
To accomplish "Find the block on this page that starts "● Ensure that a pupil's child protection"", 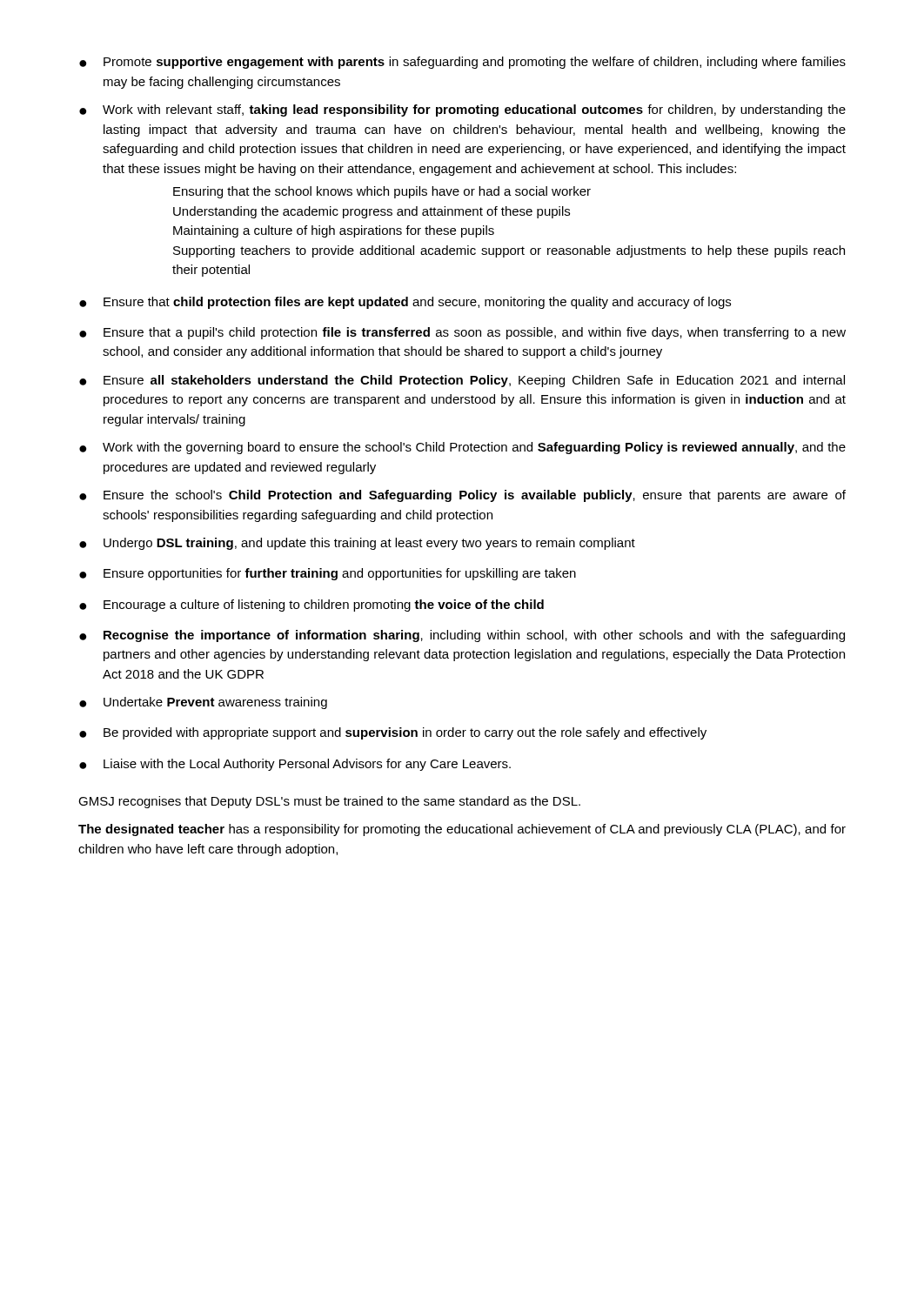I will click(462, 342).
